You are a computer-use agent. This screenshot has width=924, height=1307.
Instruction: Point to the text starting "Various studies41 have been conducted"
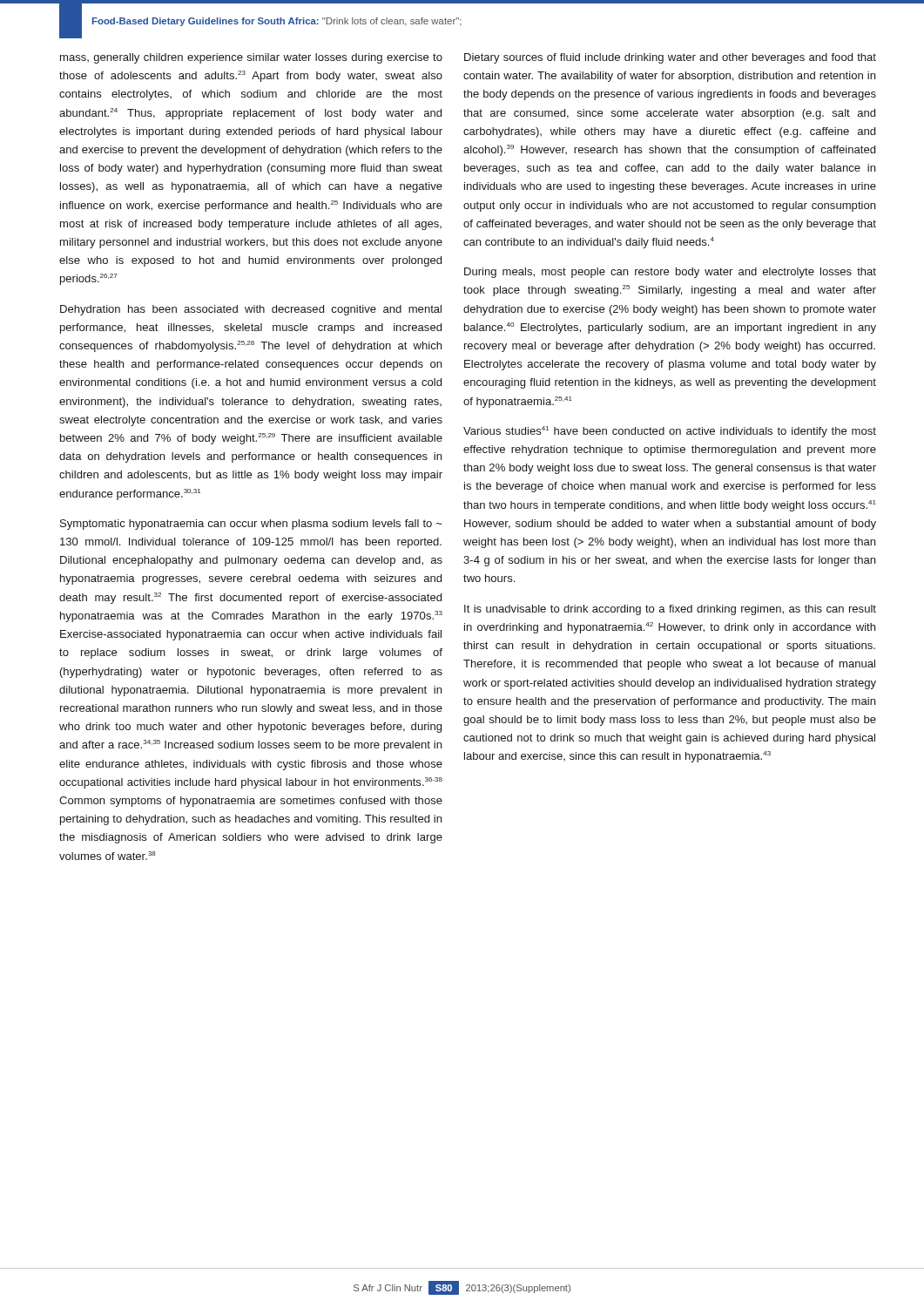pos(670,505)
